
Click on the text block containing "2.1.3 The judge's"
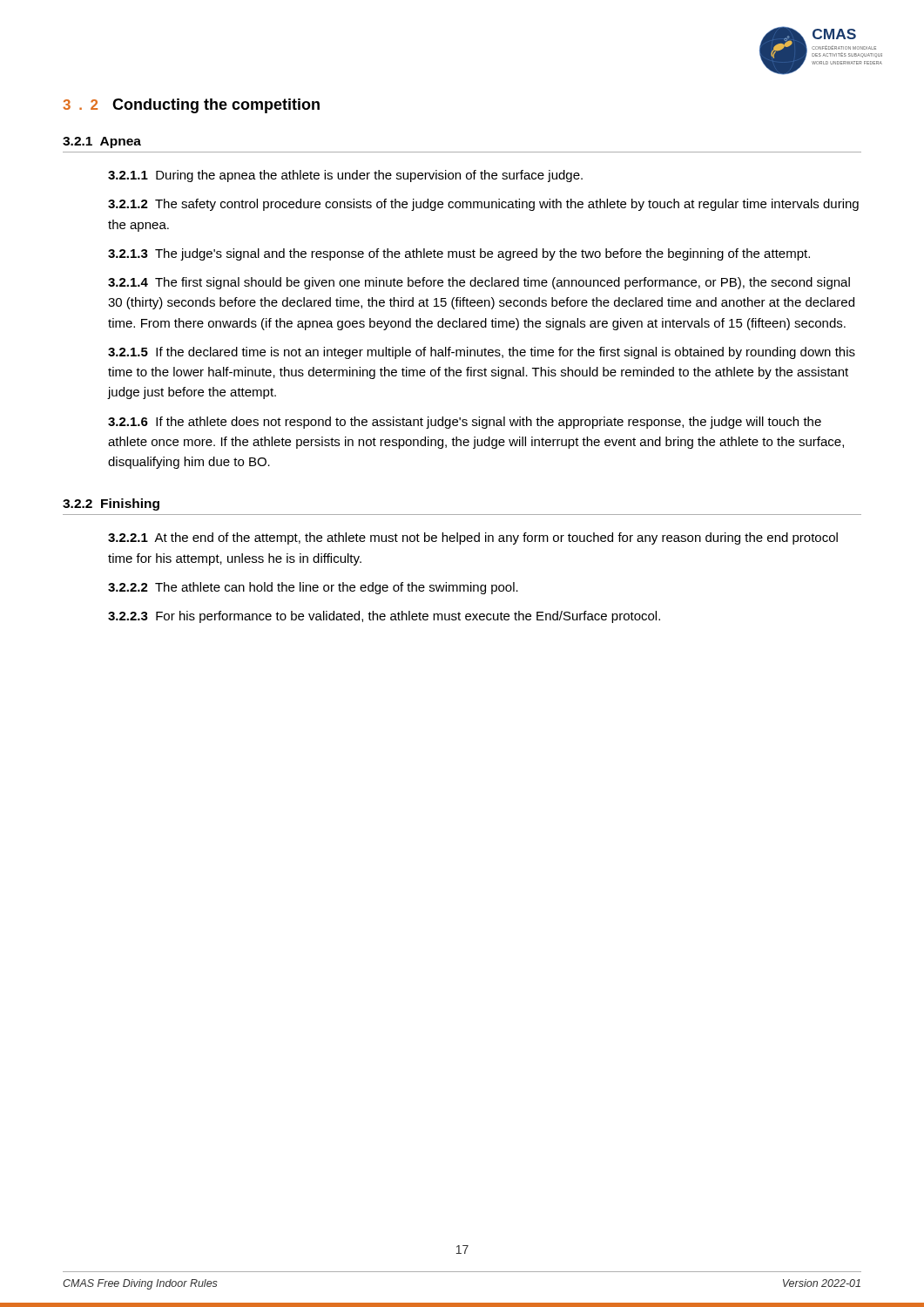(460, 253)
